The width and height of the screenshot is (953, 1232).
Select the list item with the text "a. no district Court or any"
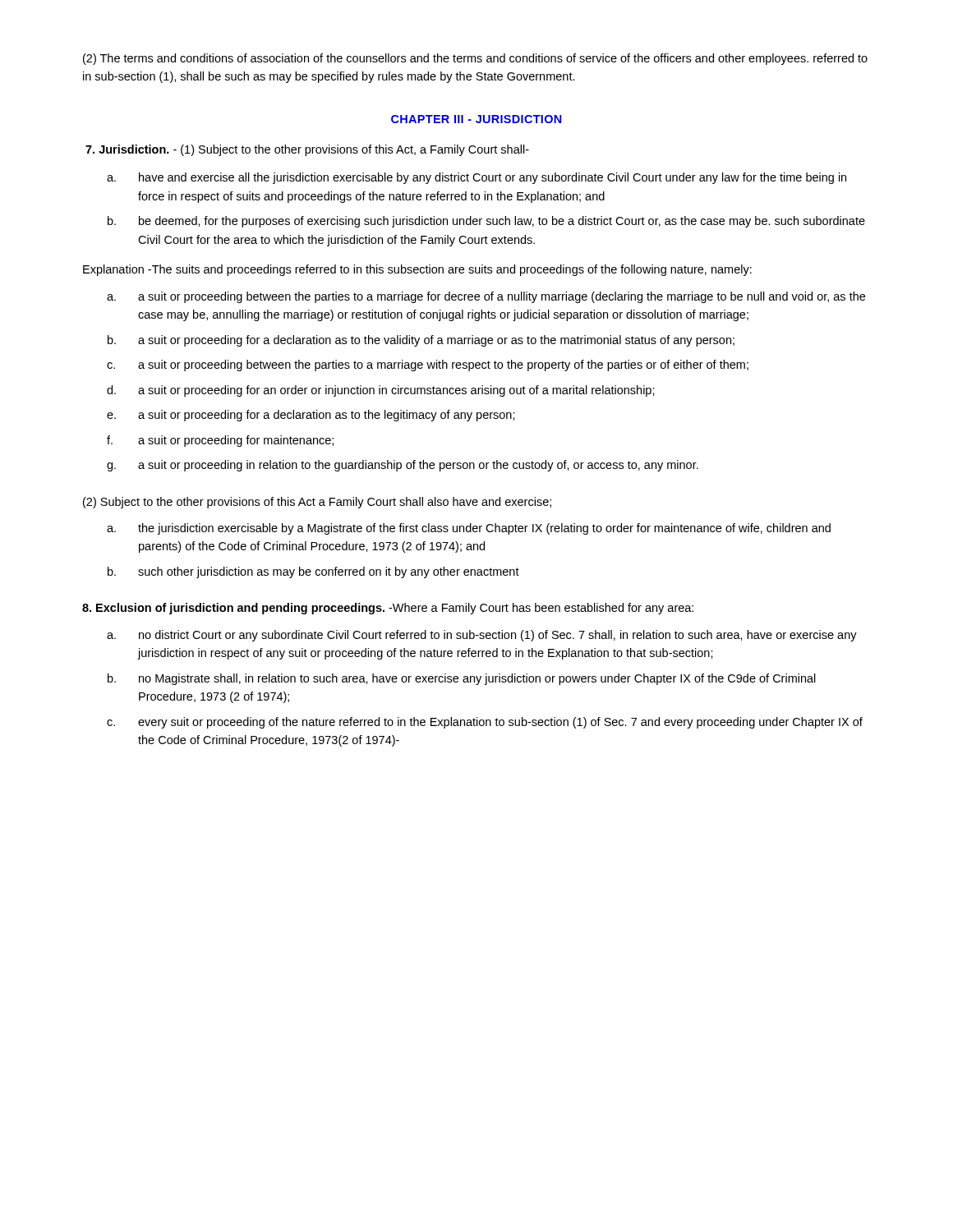pos(476,644)
